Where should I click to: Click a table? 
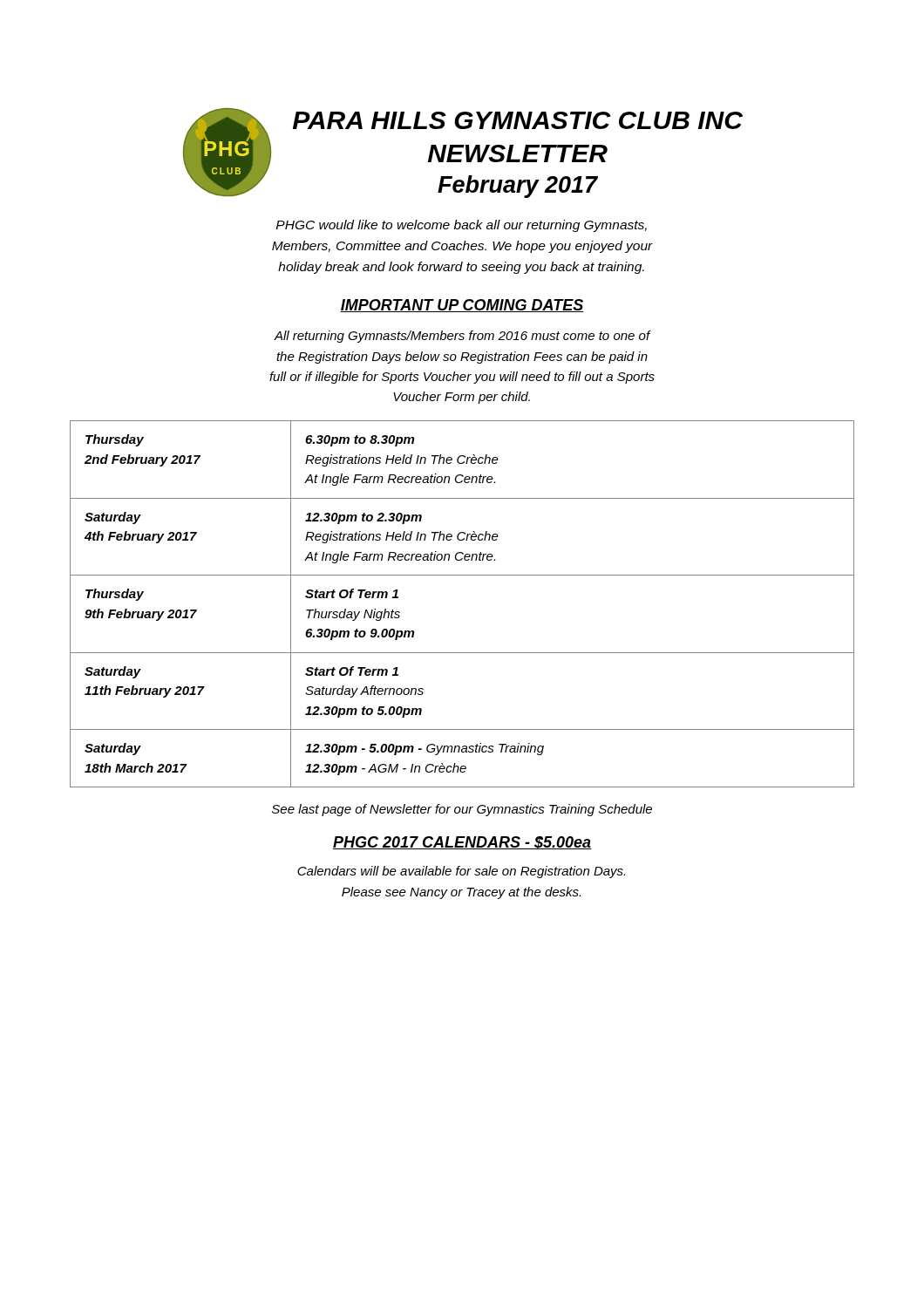[x=462, y=604]
